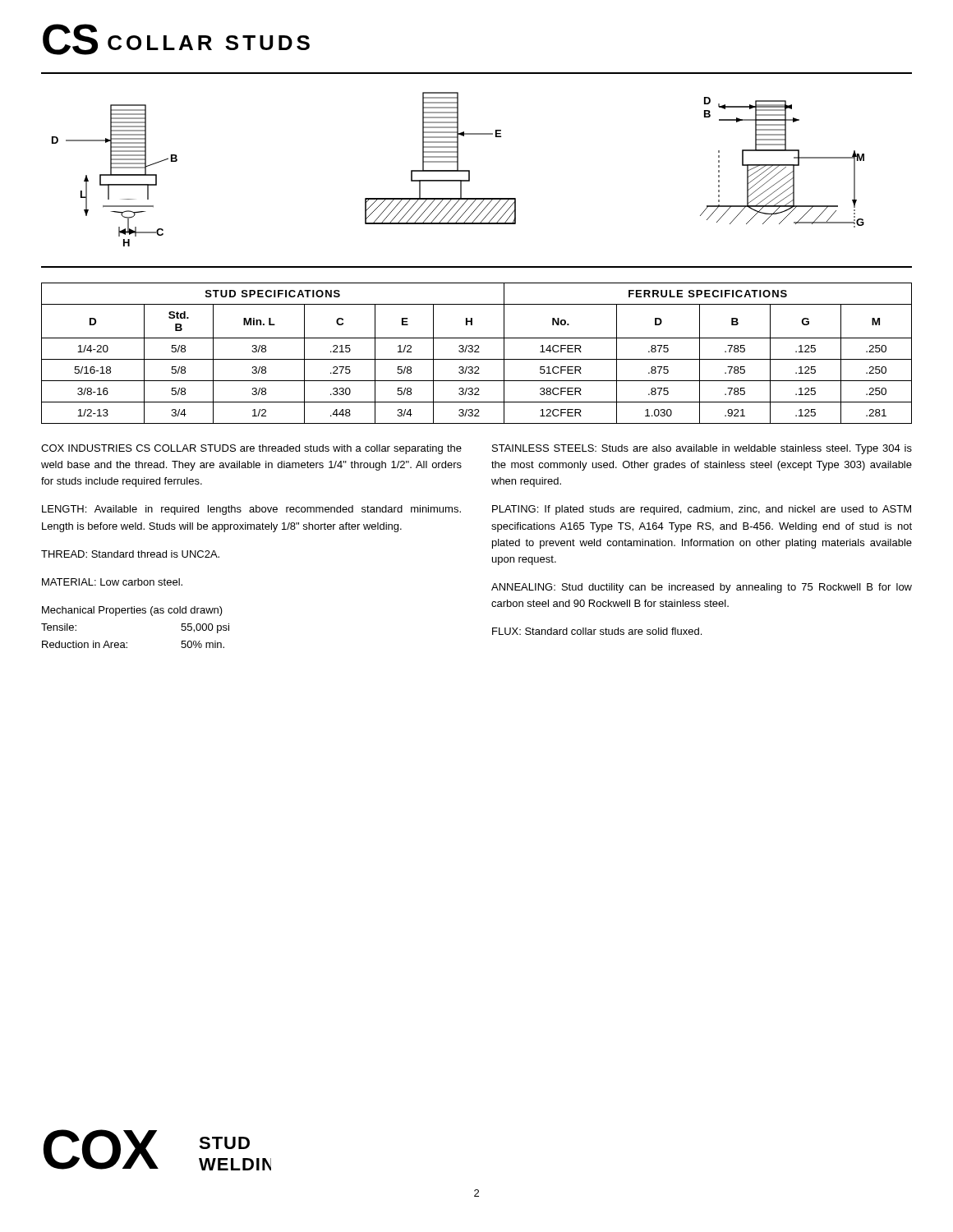
Task: Click on the text block with the text "LENGTH: Available in"
Action: click(251, 517)
